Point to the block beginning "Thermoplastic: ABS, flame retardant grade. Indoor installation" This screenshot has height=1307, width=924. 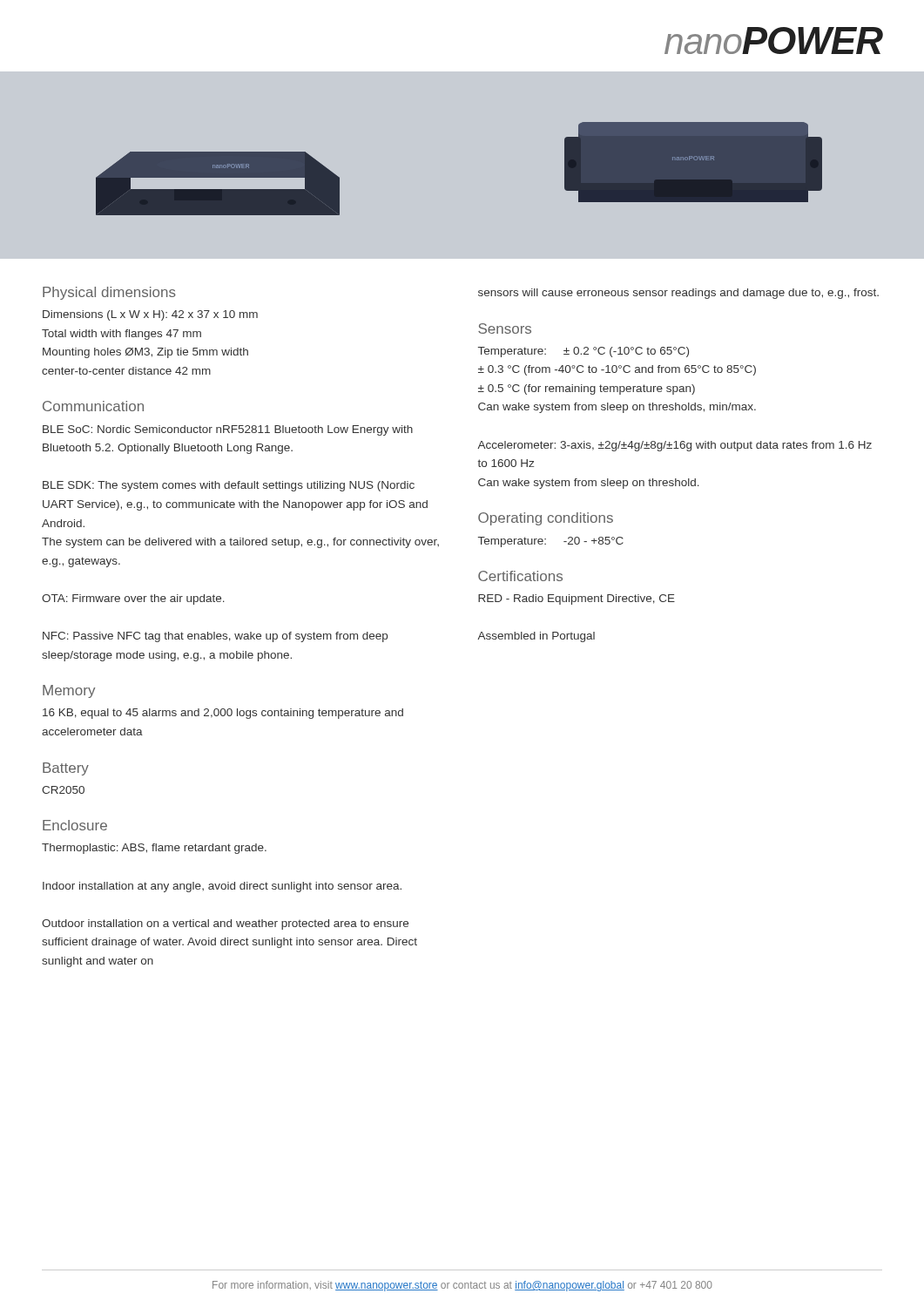(x=154, y=849)
